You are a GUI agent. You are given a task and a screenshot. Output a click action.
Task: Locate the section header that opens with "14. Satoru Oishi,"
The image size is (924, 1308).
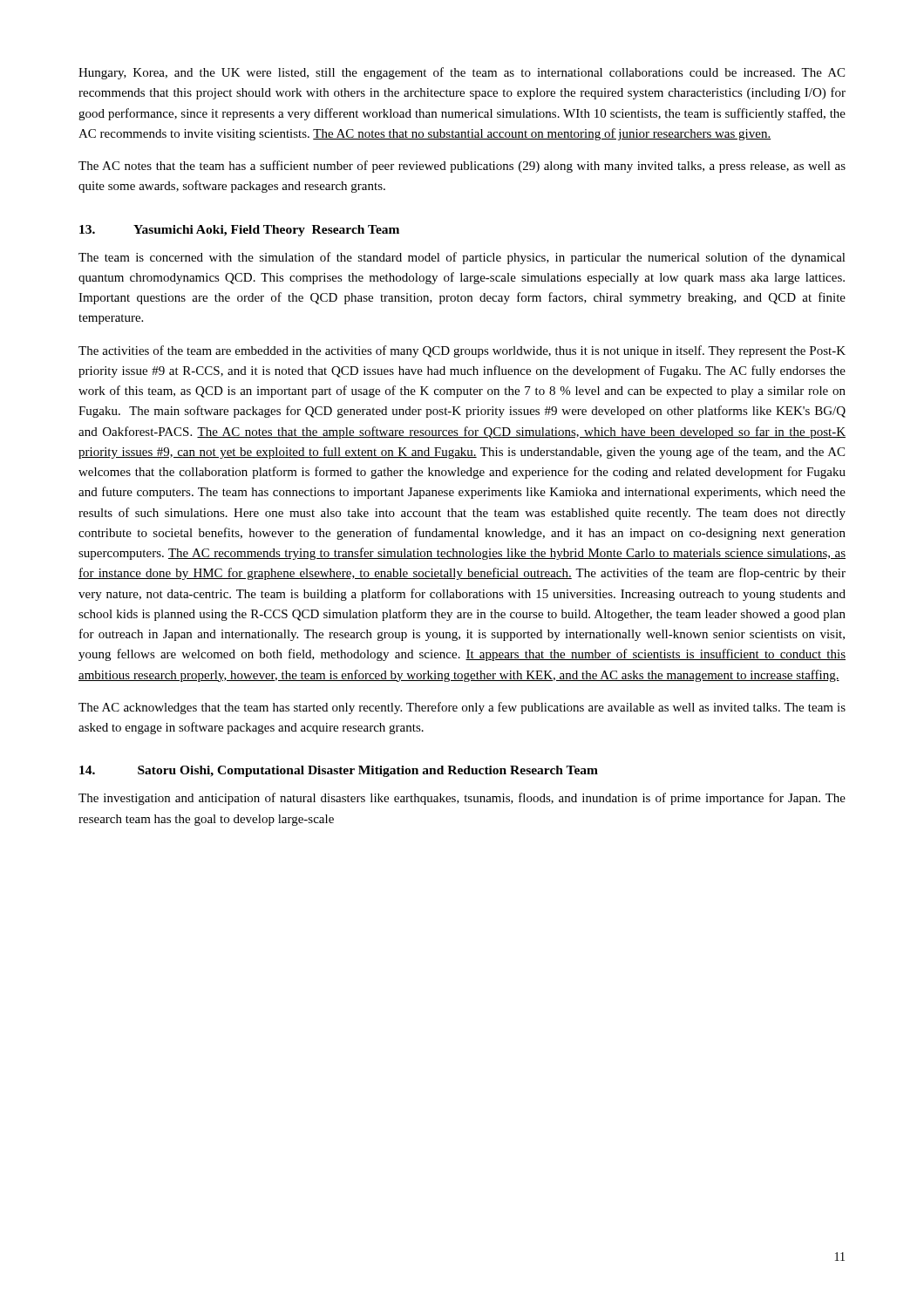pyautogui.click(x=338, y=770)
